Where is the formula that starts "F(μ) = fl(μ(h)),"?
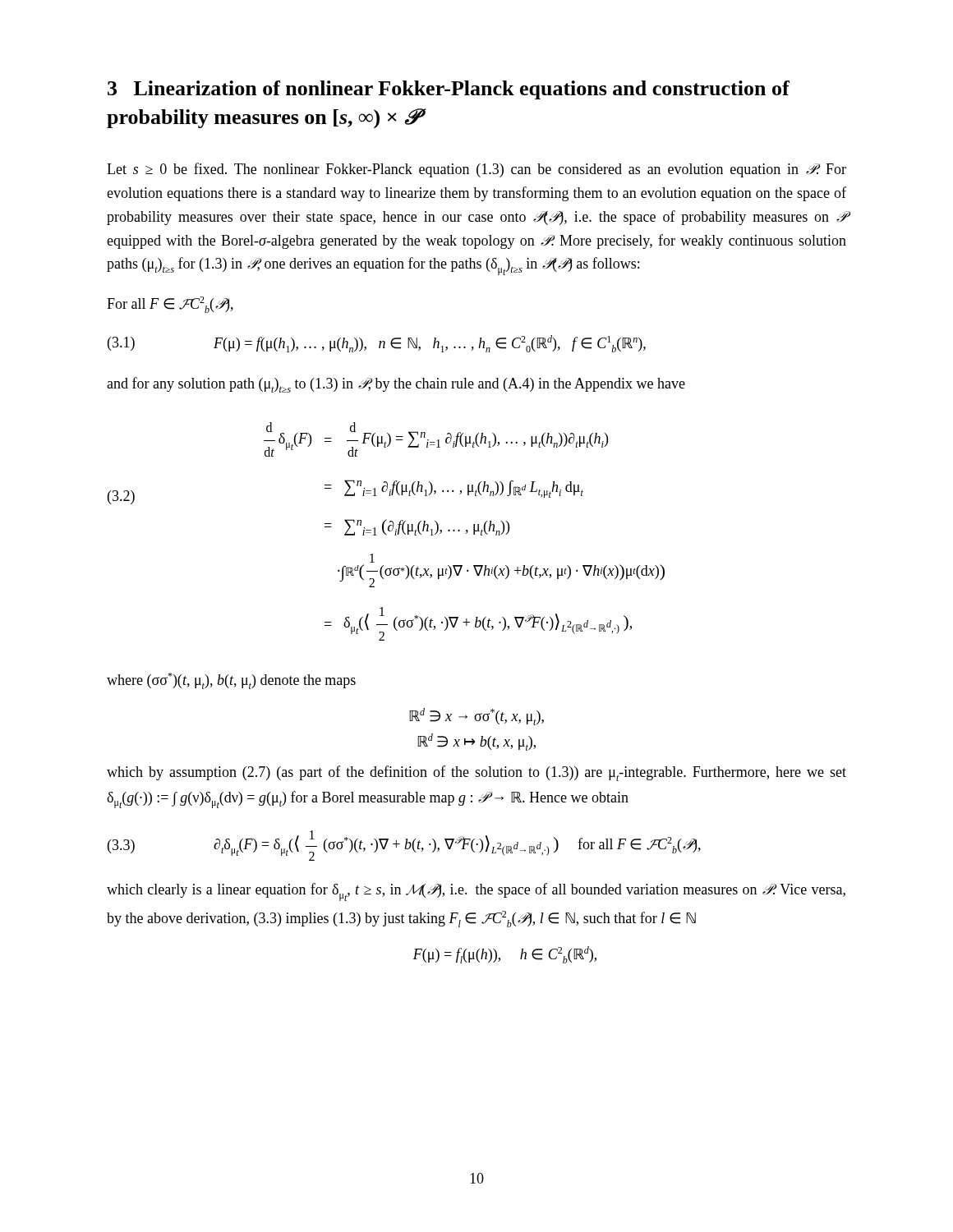953x1232 pixels. [x=476, y=956]
